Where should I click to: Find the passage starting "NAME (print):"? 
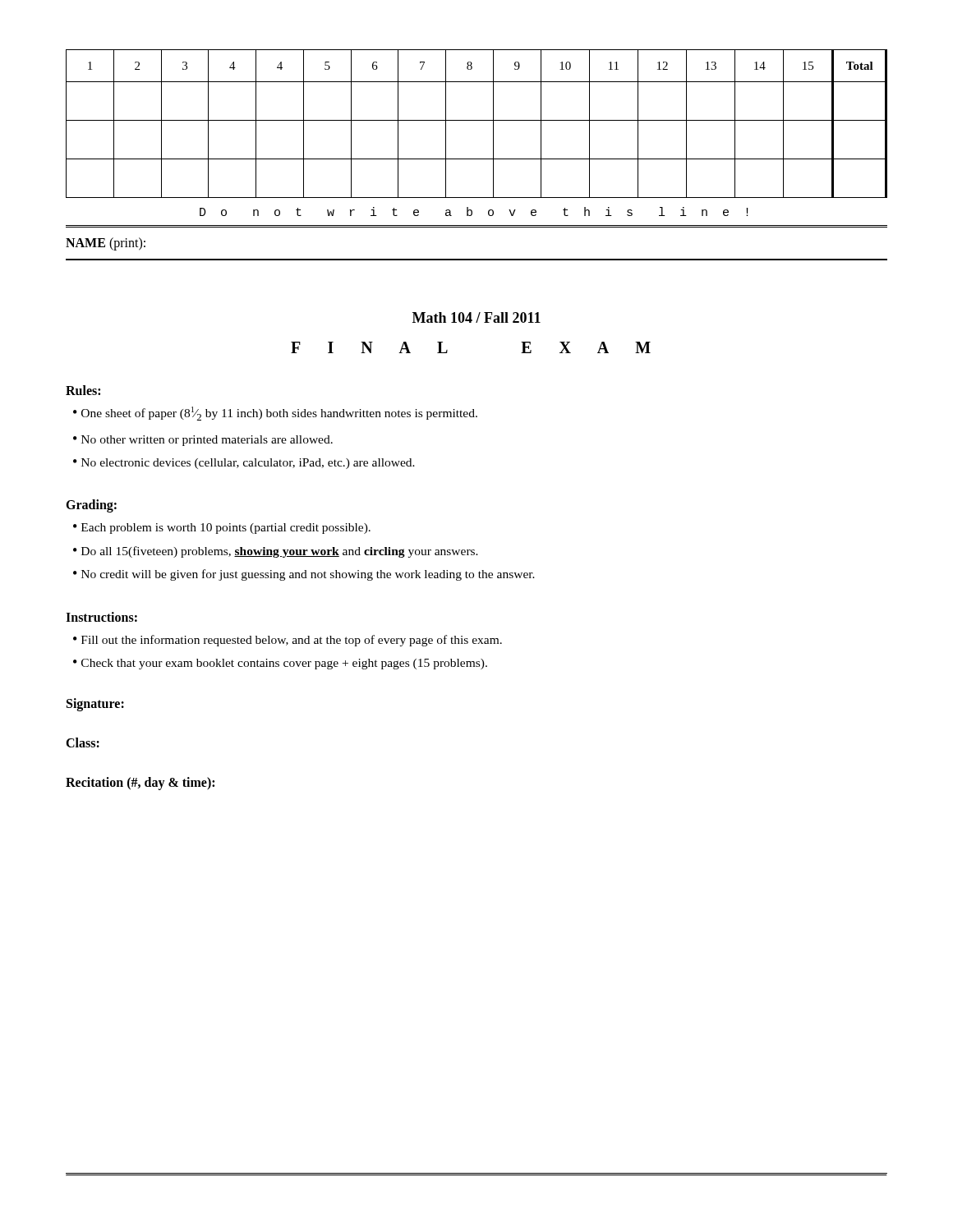[x=106, y=243]
